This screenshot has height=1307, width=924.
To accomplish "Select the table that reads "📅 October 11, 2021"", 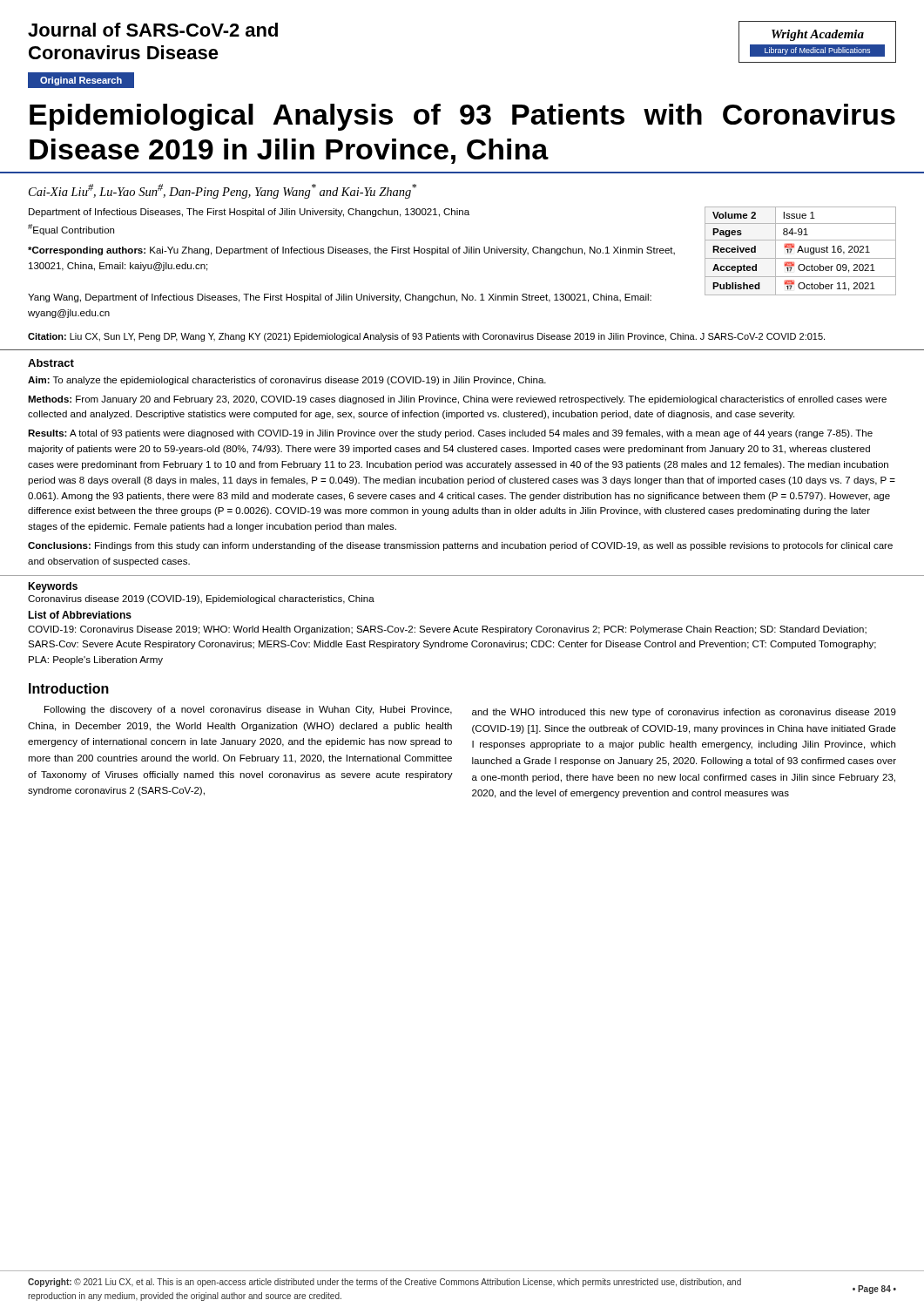I will click(800, 251).
